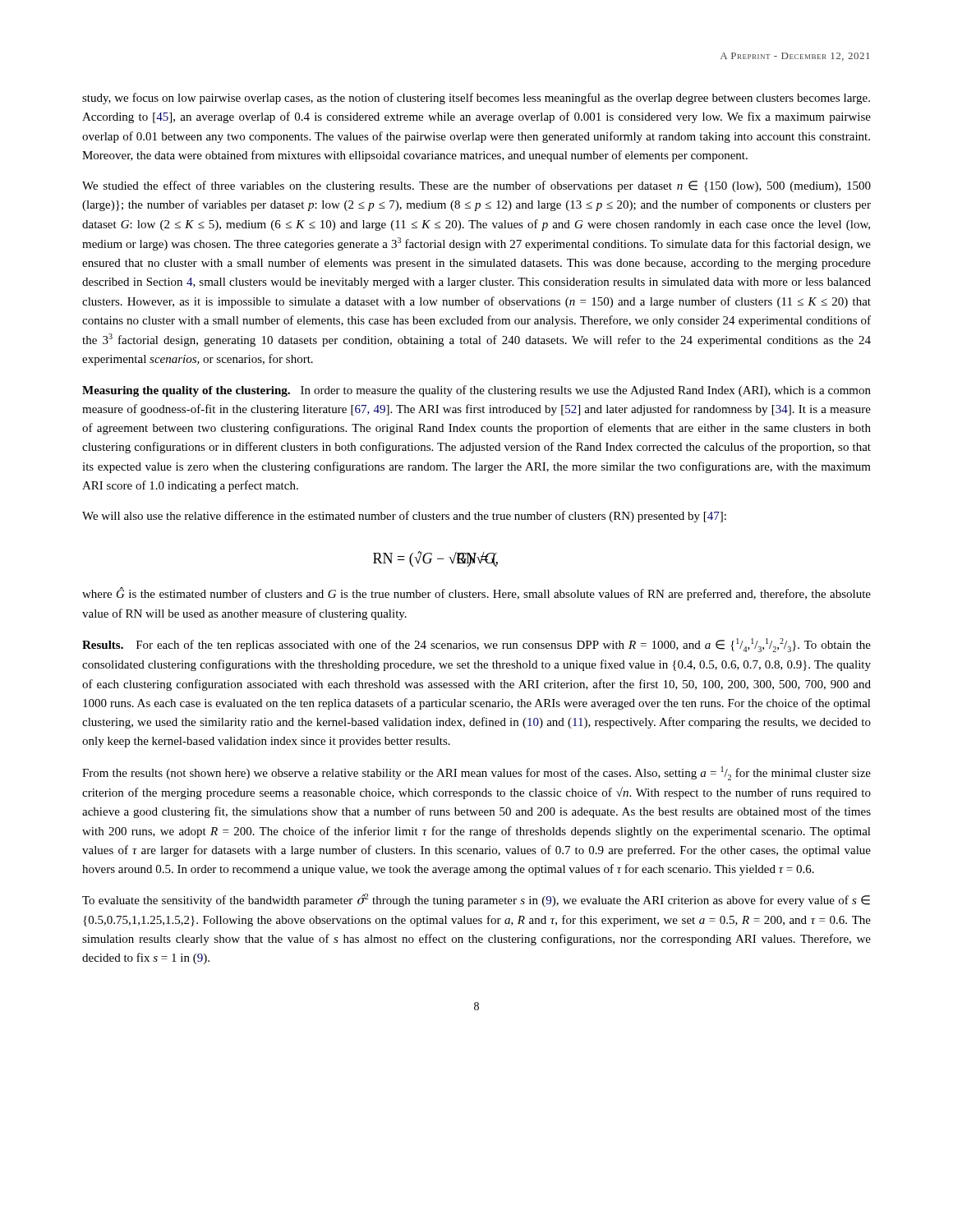Navigate to the passage starting "Measuring the quality"
Image resolution: width=953 pixels, height=1232 pixels.
(476, 437)
